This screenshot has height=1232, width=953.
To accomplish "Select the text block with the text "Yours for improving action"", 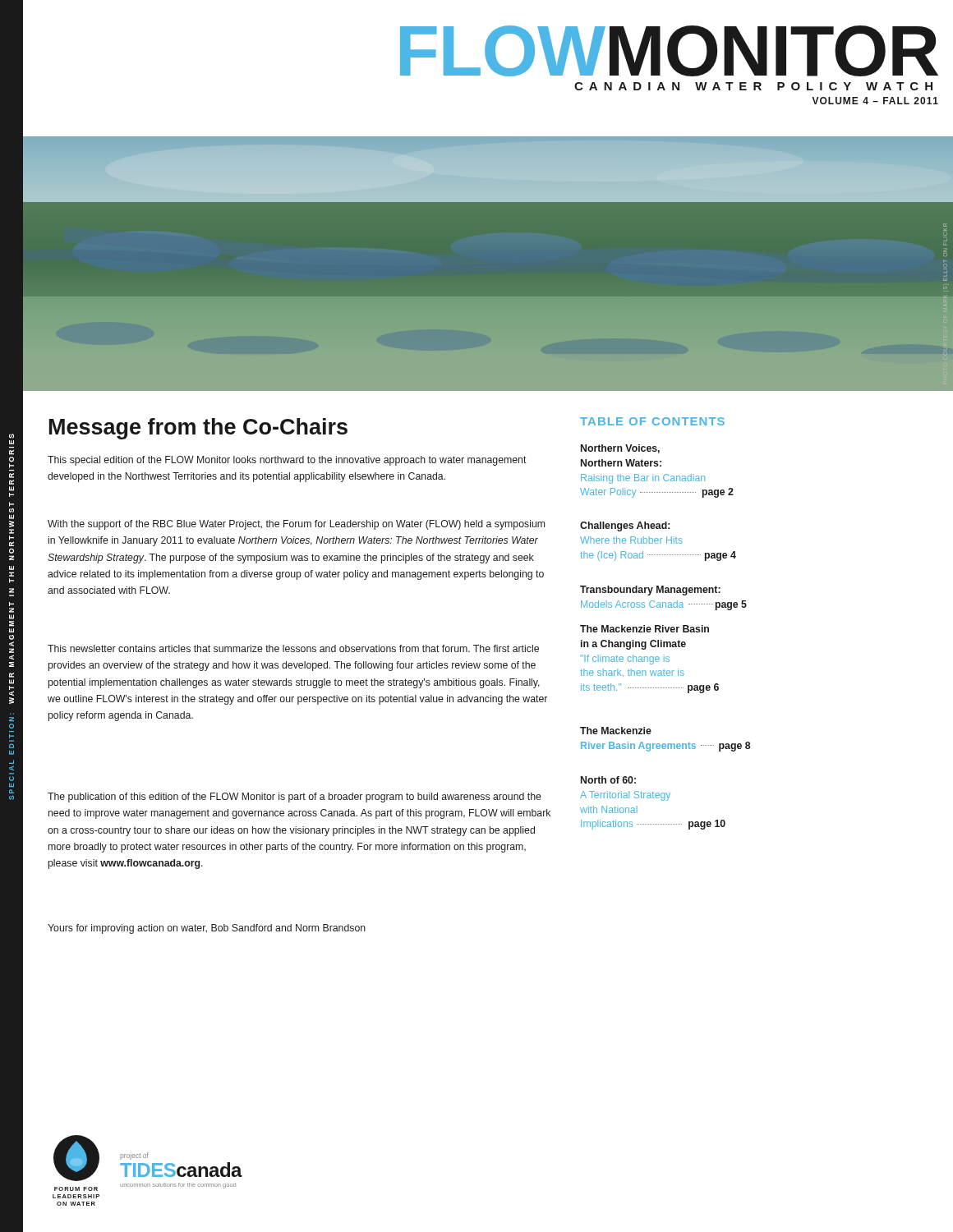I will pyautogui.click(x=207, y=928).
